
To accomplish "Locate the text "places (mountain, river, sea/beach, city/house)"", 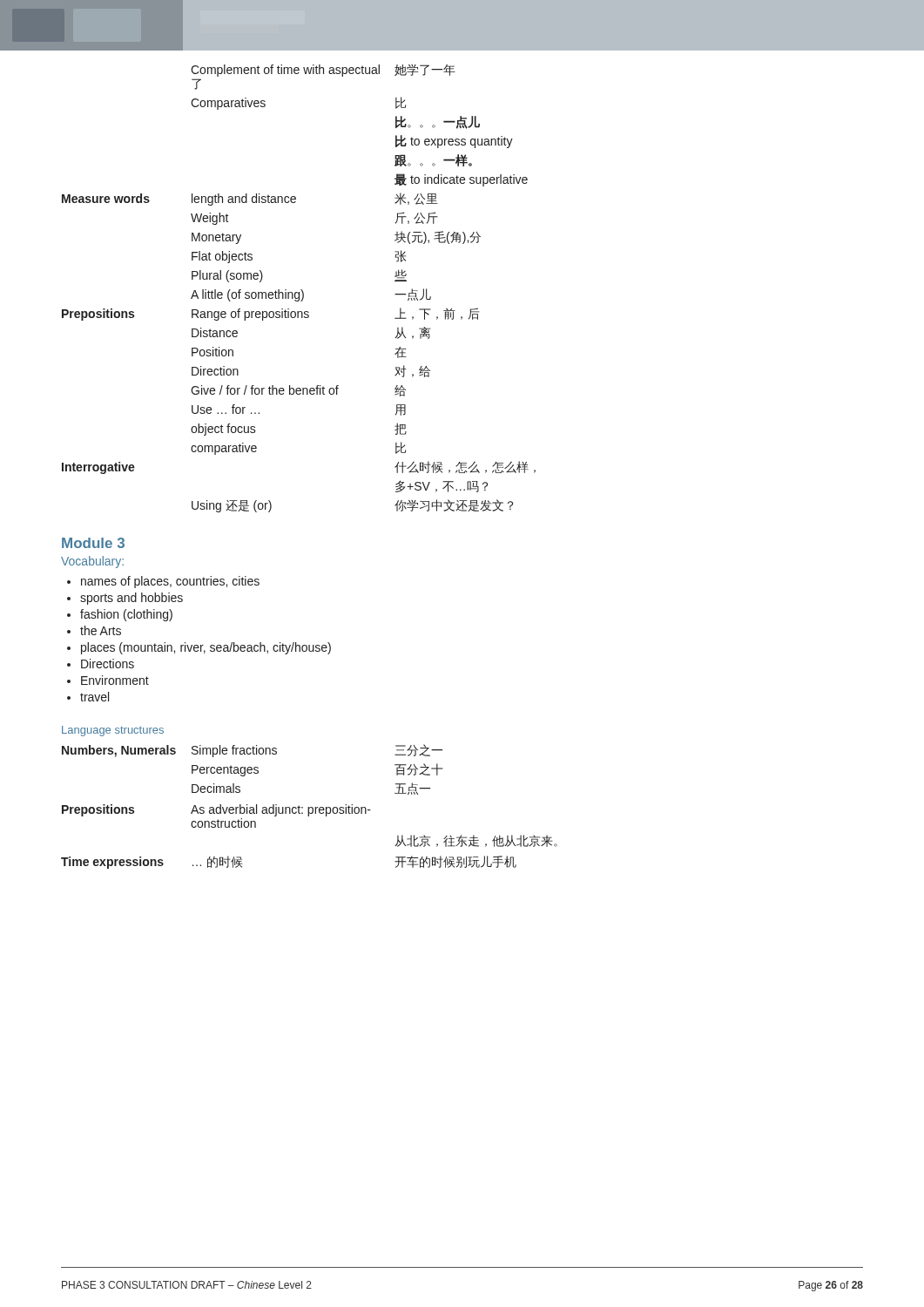I will pyautogui.click(x=206, y=647).
